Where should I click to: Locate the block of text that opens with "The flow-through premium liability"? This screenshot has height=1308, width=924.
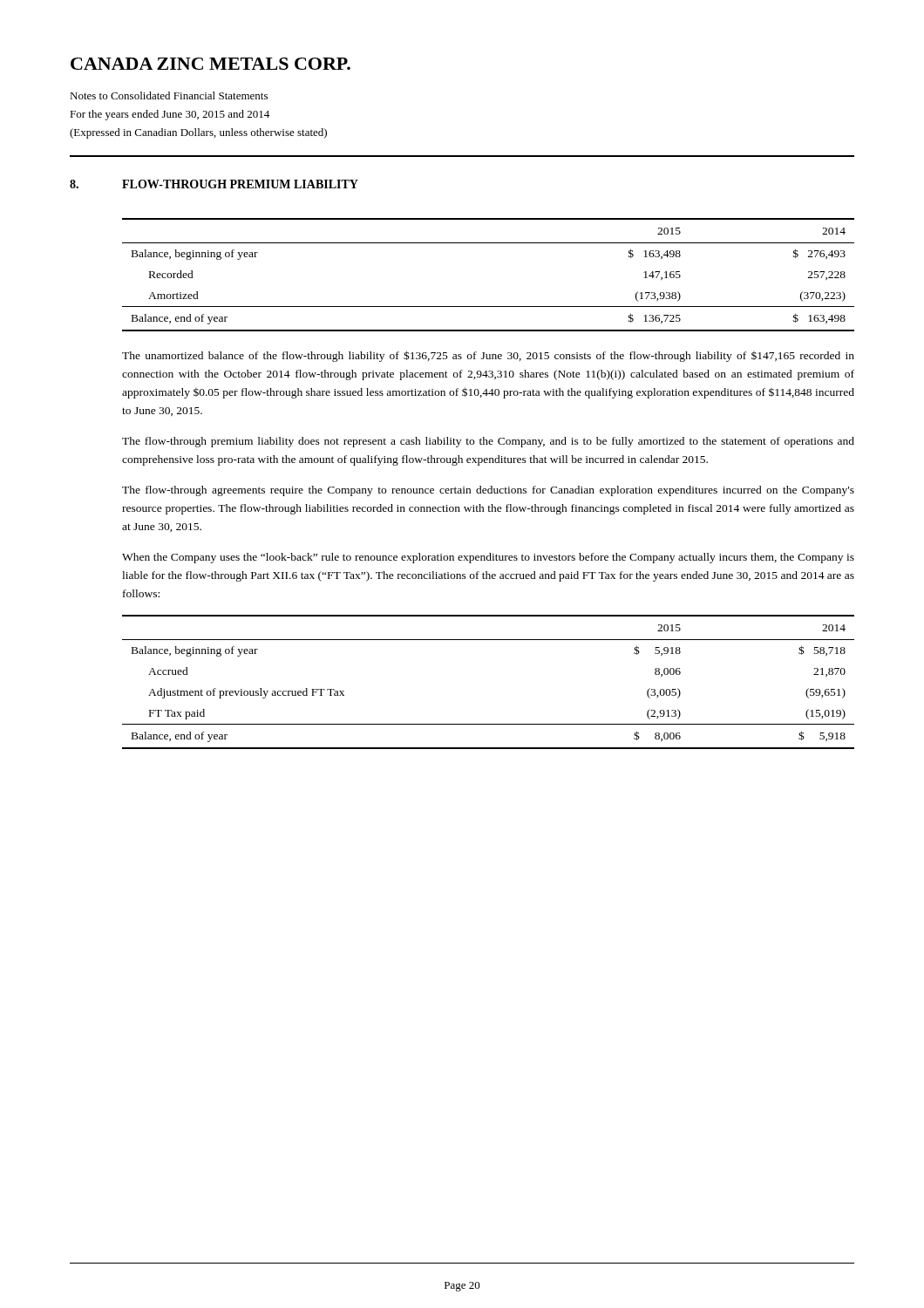tap(488, 450)
